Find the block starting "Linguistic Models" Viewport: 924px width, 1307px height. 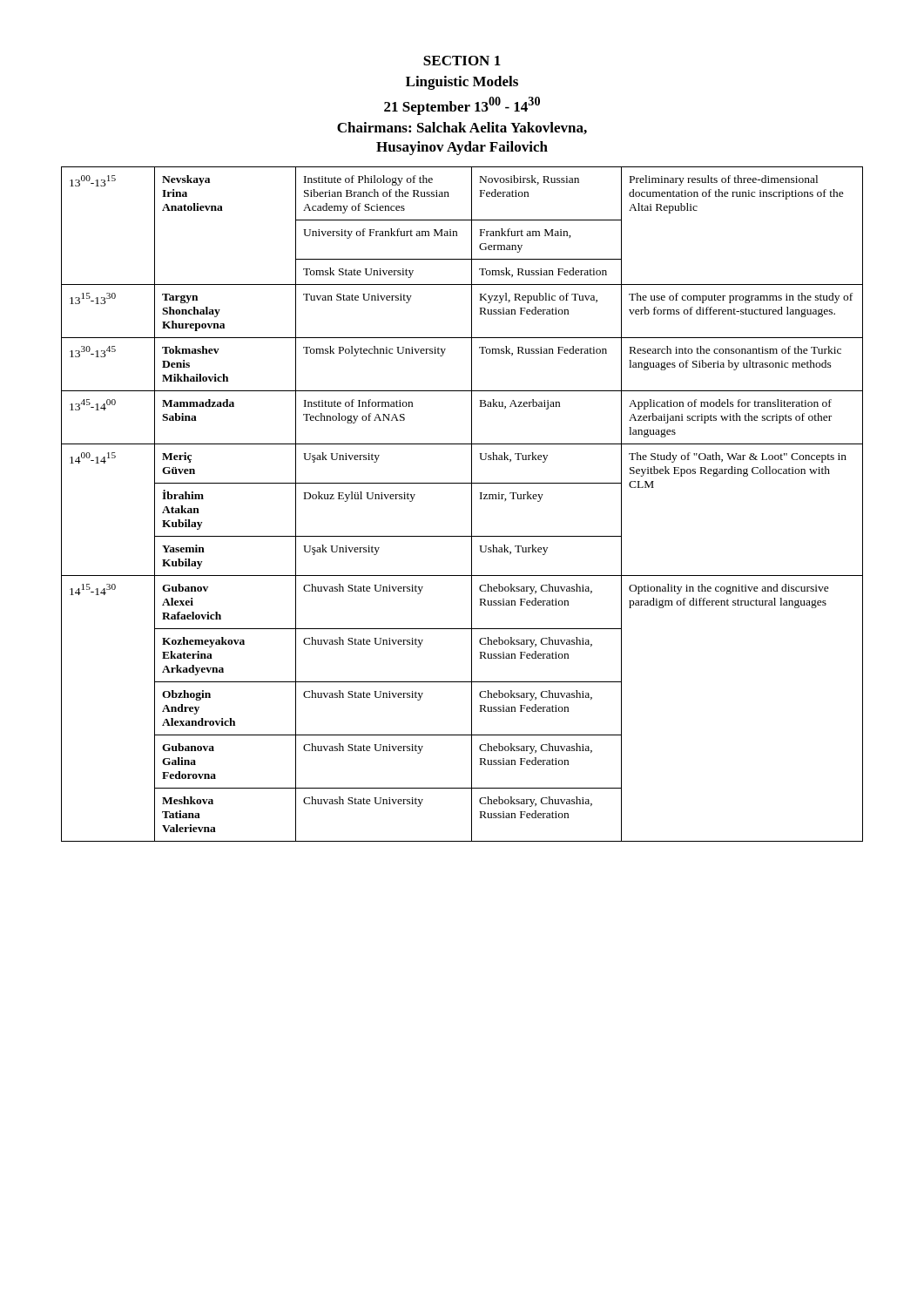462,81
